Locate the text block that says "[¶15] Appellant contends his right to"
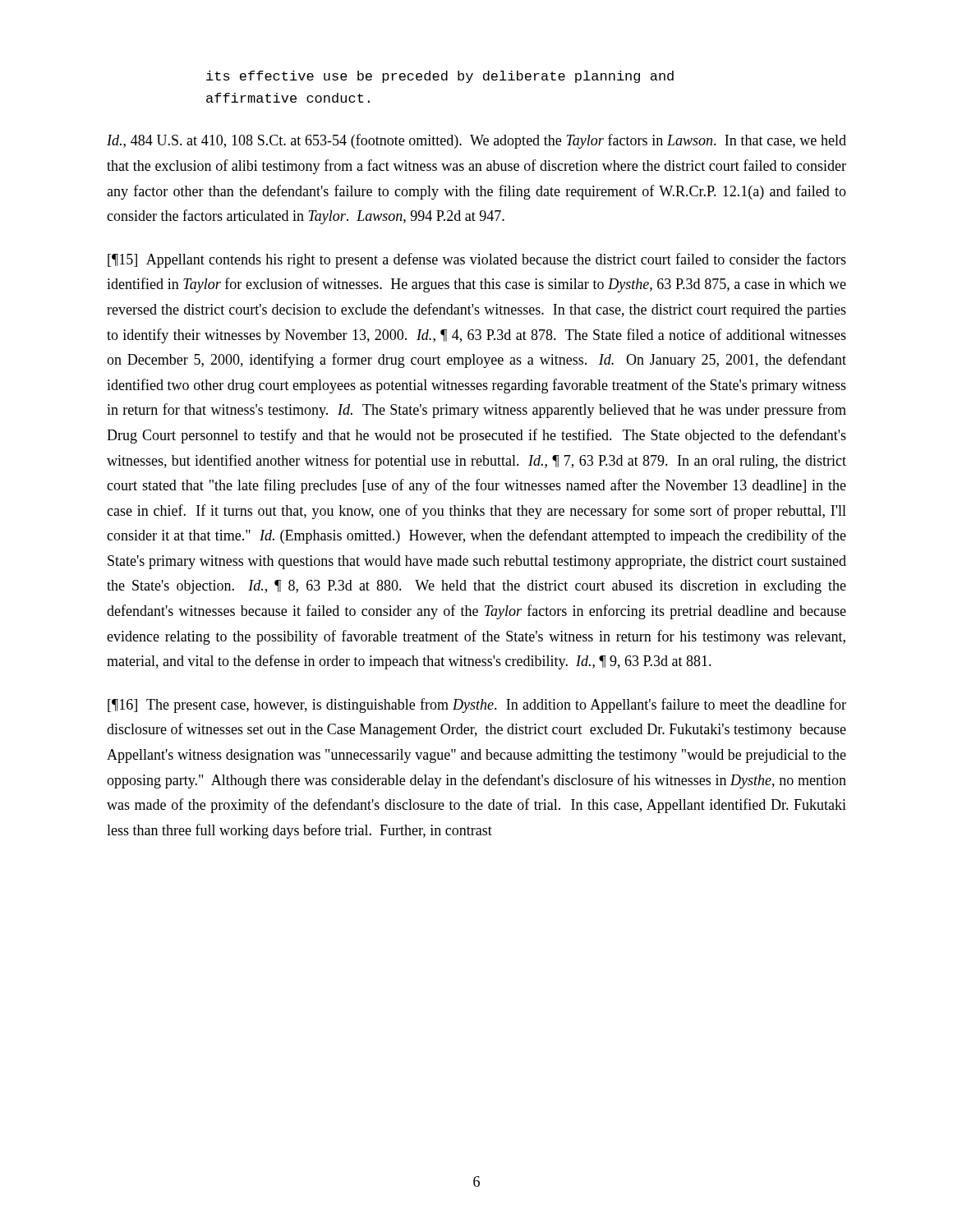Viewport: 953px width, 1232px height. [x=476, y=460]
